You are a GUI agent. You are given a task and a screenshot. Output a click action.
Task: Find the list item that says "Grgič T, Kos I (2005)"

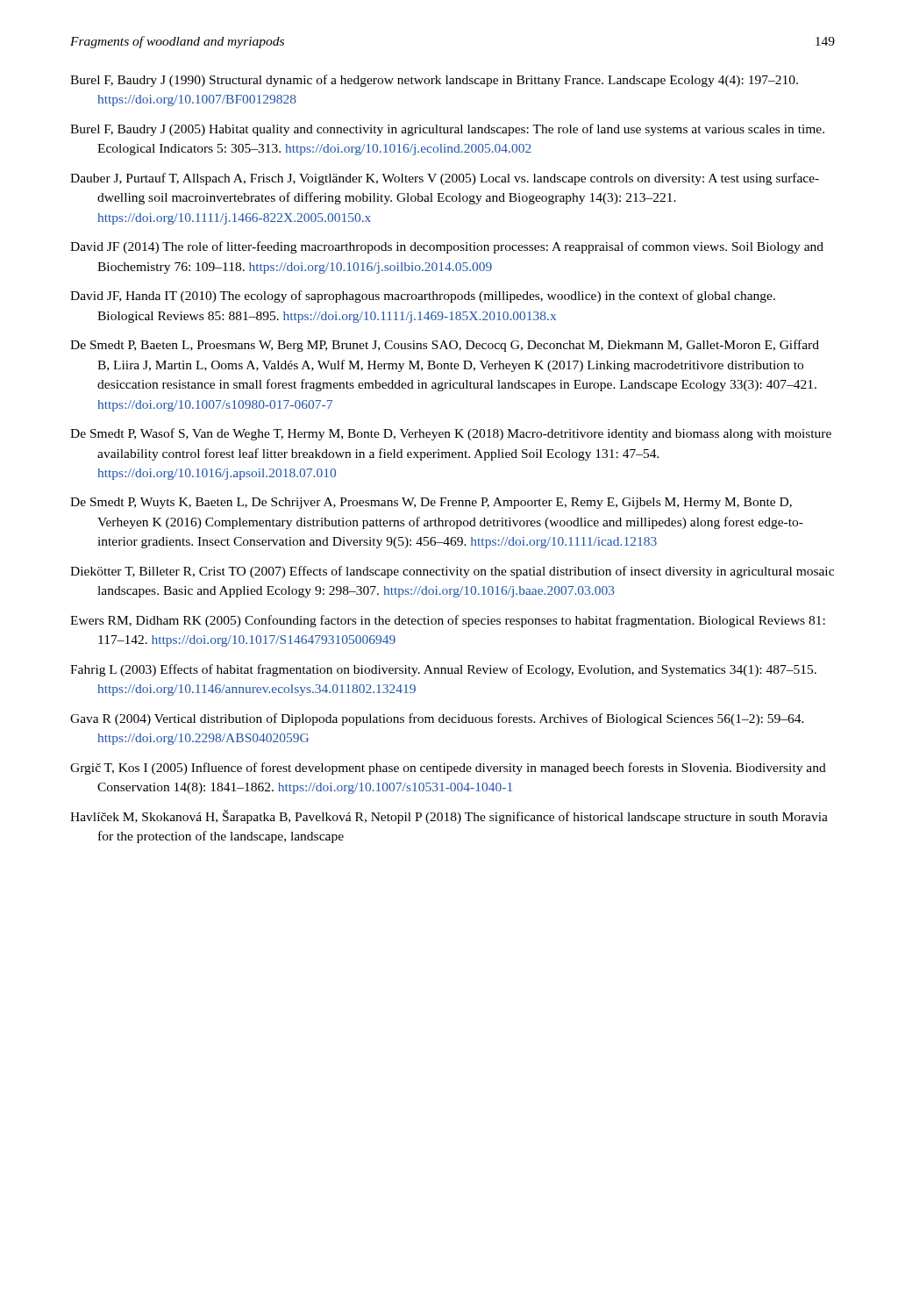click(448, 777)
